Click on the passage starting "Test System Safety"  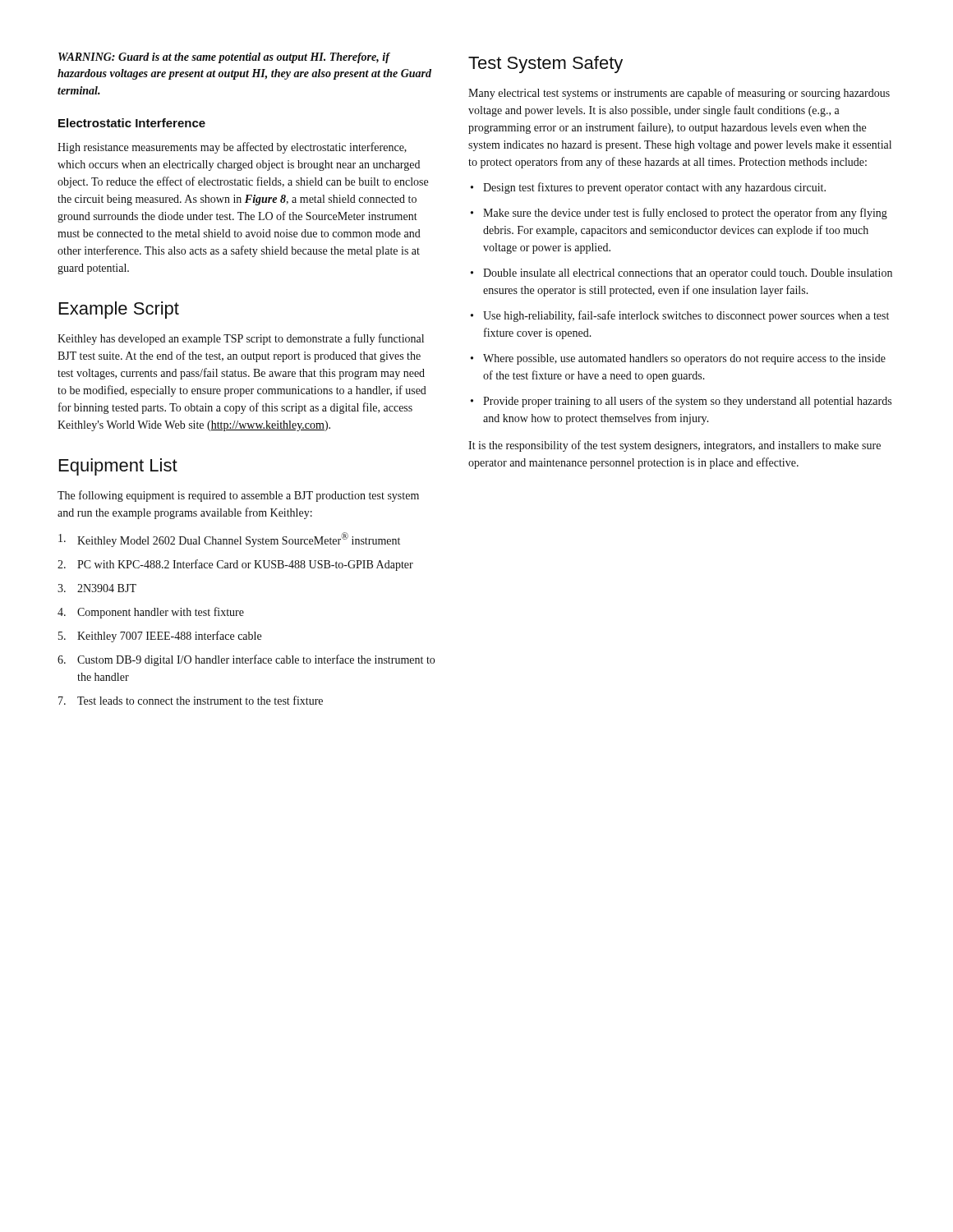click(x=546, y=64)
